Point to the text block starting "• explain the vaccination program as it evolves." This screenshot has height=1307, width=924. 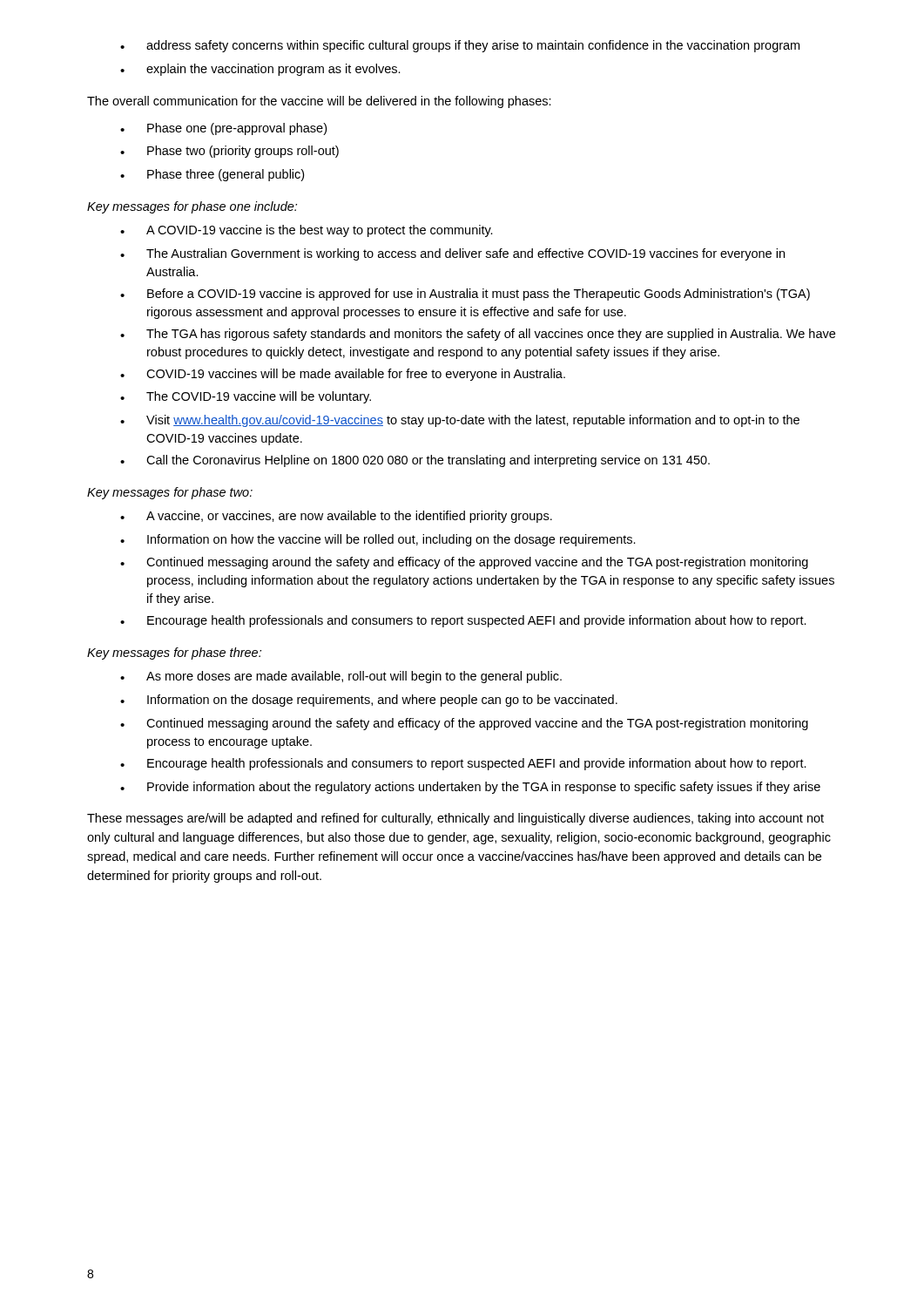260,70
